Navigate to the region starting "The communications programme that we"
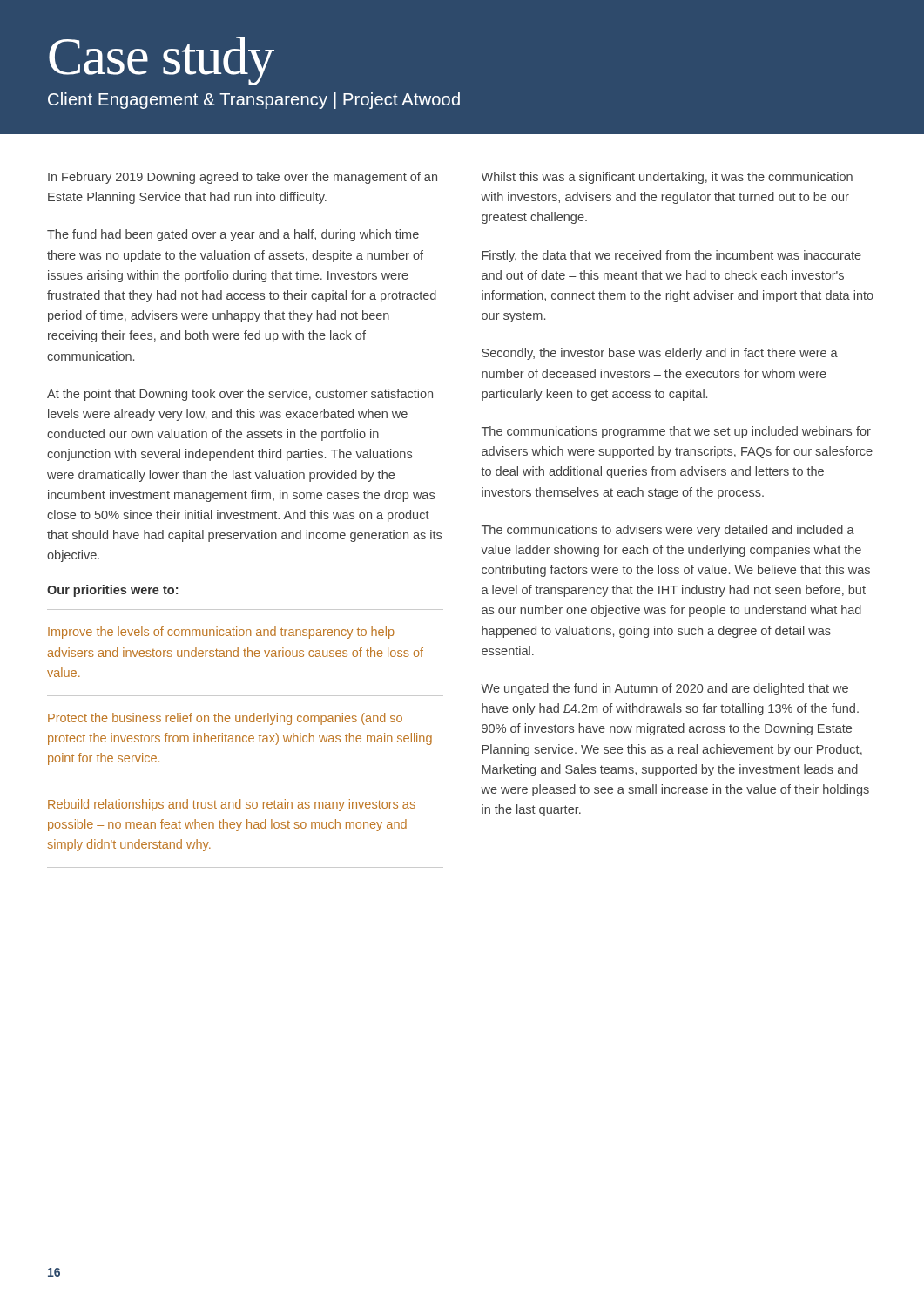Screen dimensions: 1307x924 point(677,462)
